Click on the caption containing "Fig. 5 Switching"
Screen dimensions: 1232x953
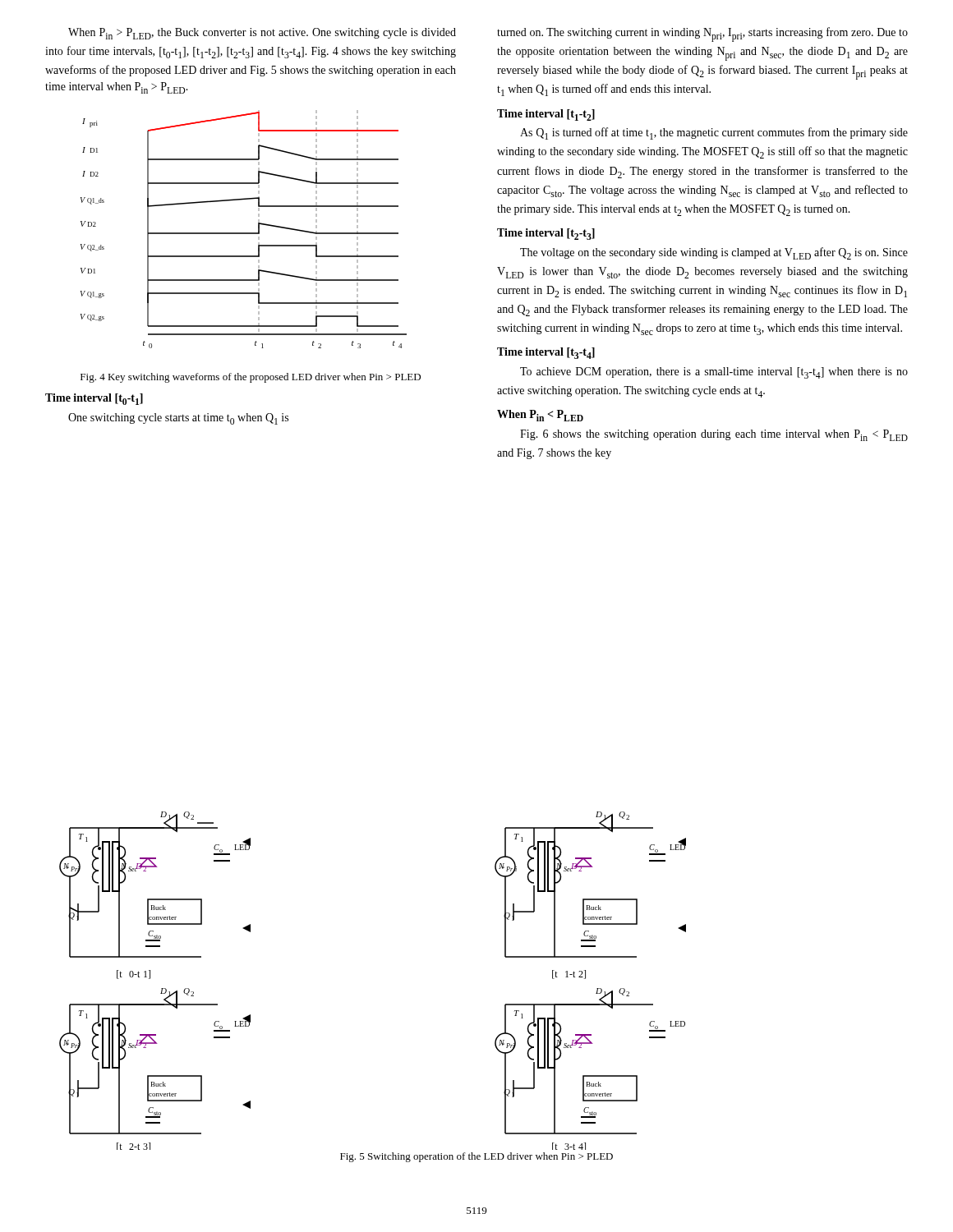476,1156
